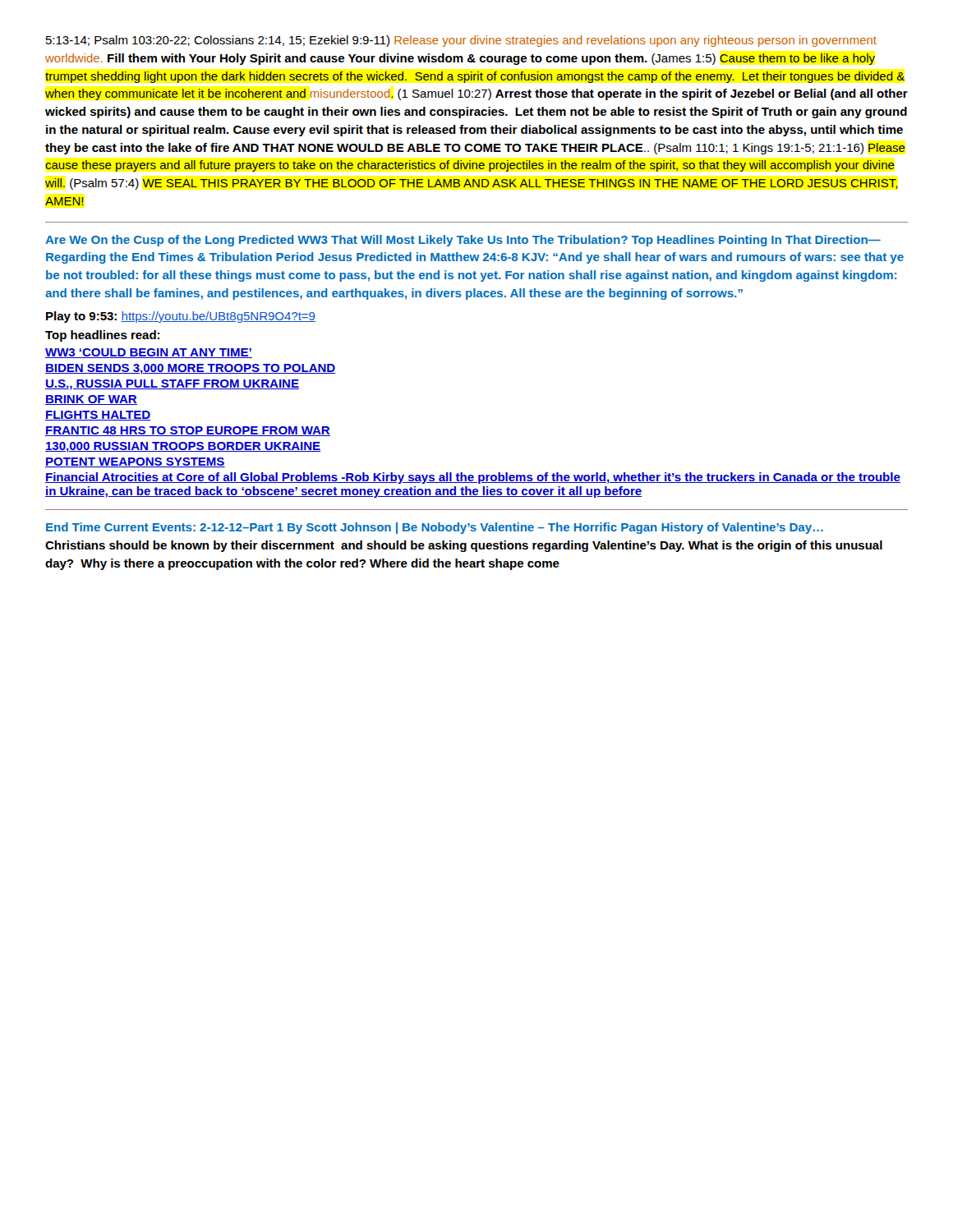The image size is (953, 1232).
Task: Where is the passage that starts "U.S., RUSSIA PULL STAFF FROM"?
Action: point(172,383)
